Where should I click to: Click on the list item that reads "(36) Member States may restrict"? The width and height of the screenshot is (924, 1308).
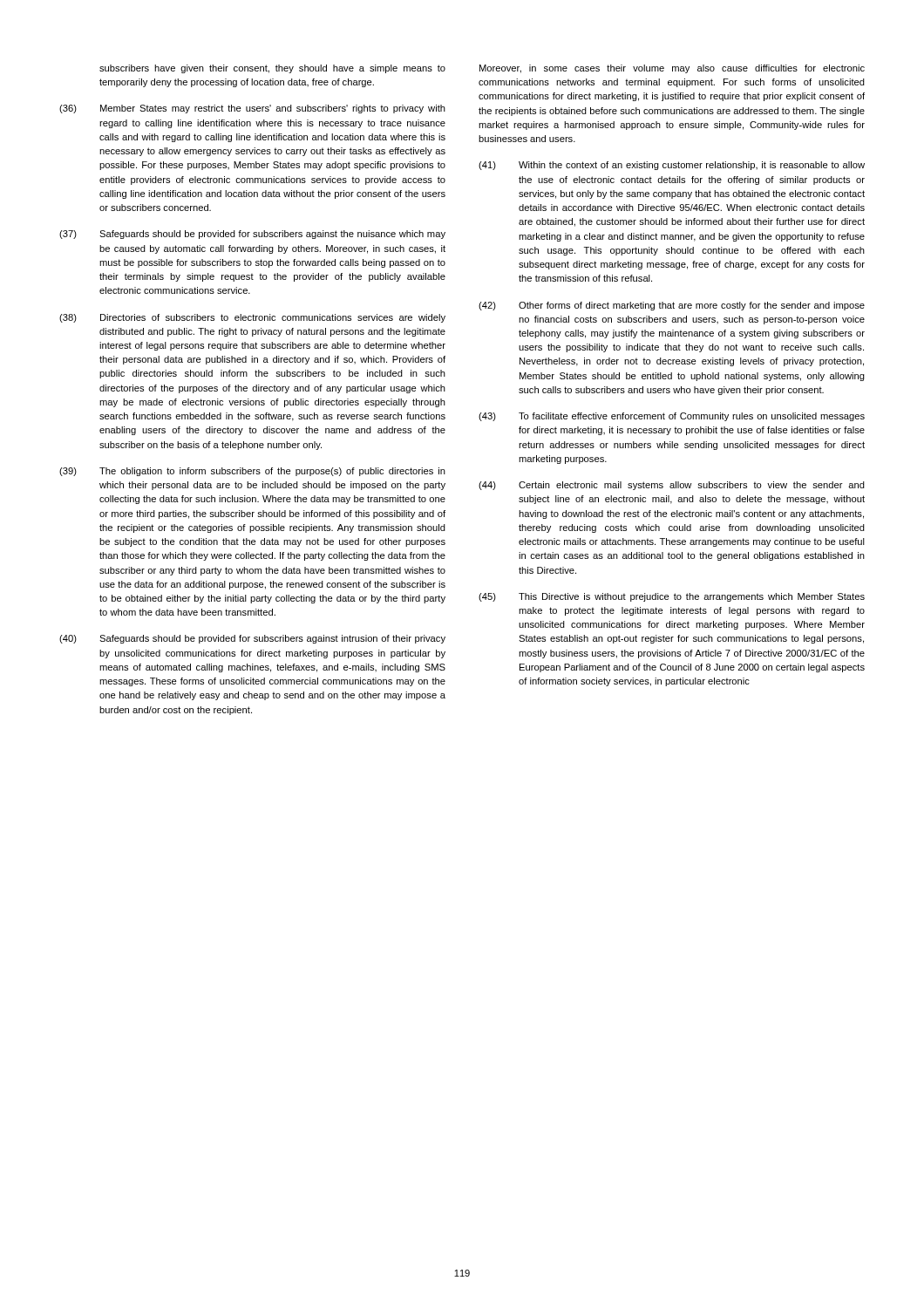tap(252, 158)
